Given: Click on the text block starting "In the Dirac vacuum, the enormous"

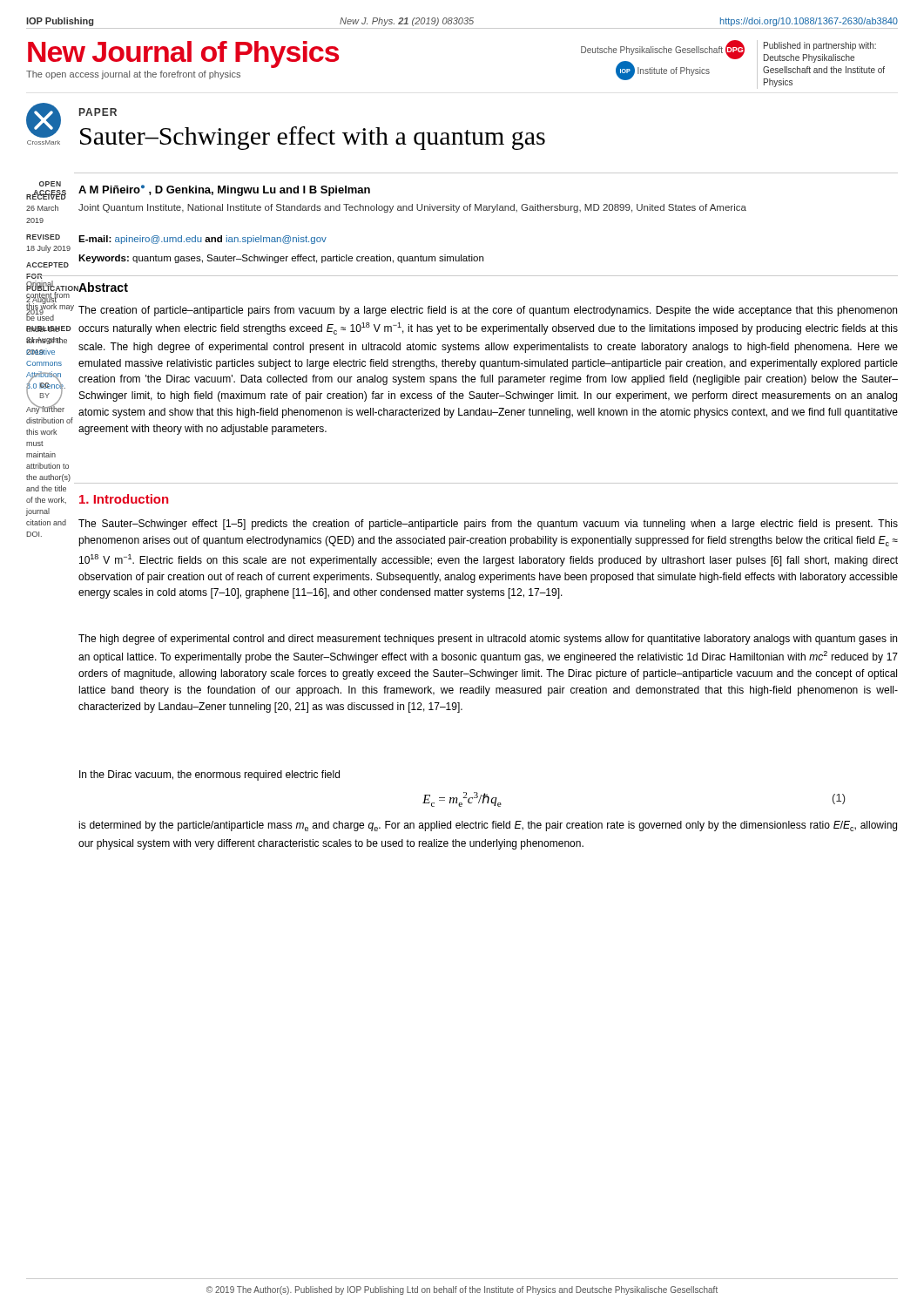Looking at the screenshot, I should 209,775.
